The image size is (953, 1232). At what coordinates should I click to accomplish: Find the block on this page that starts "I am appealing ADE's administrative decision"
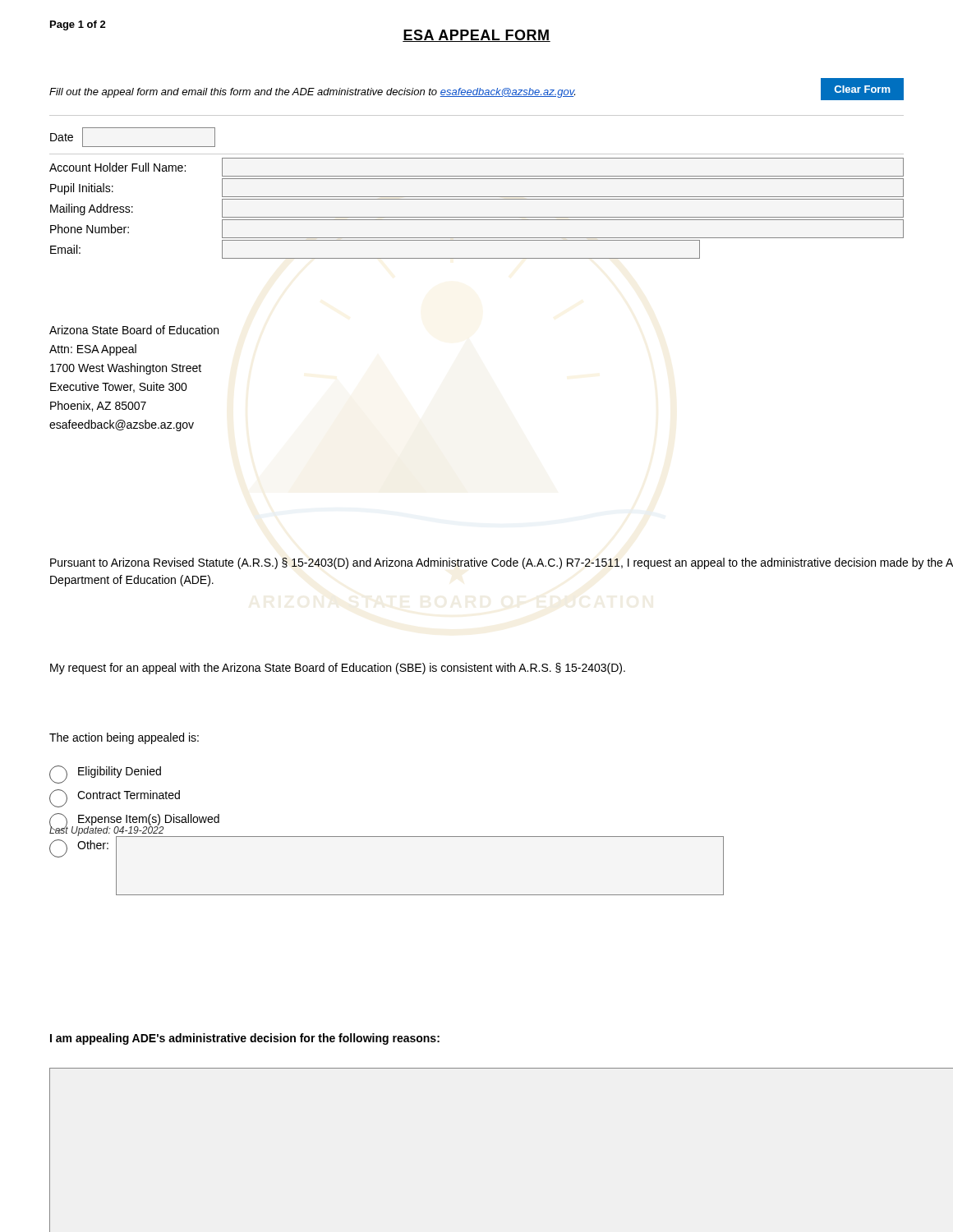point(245,1038)
